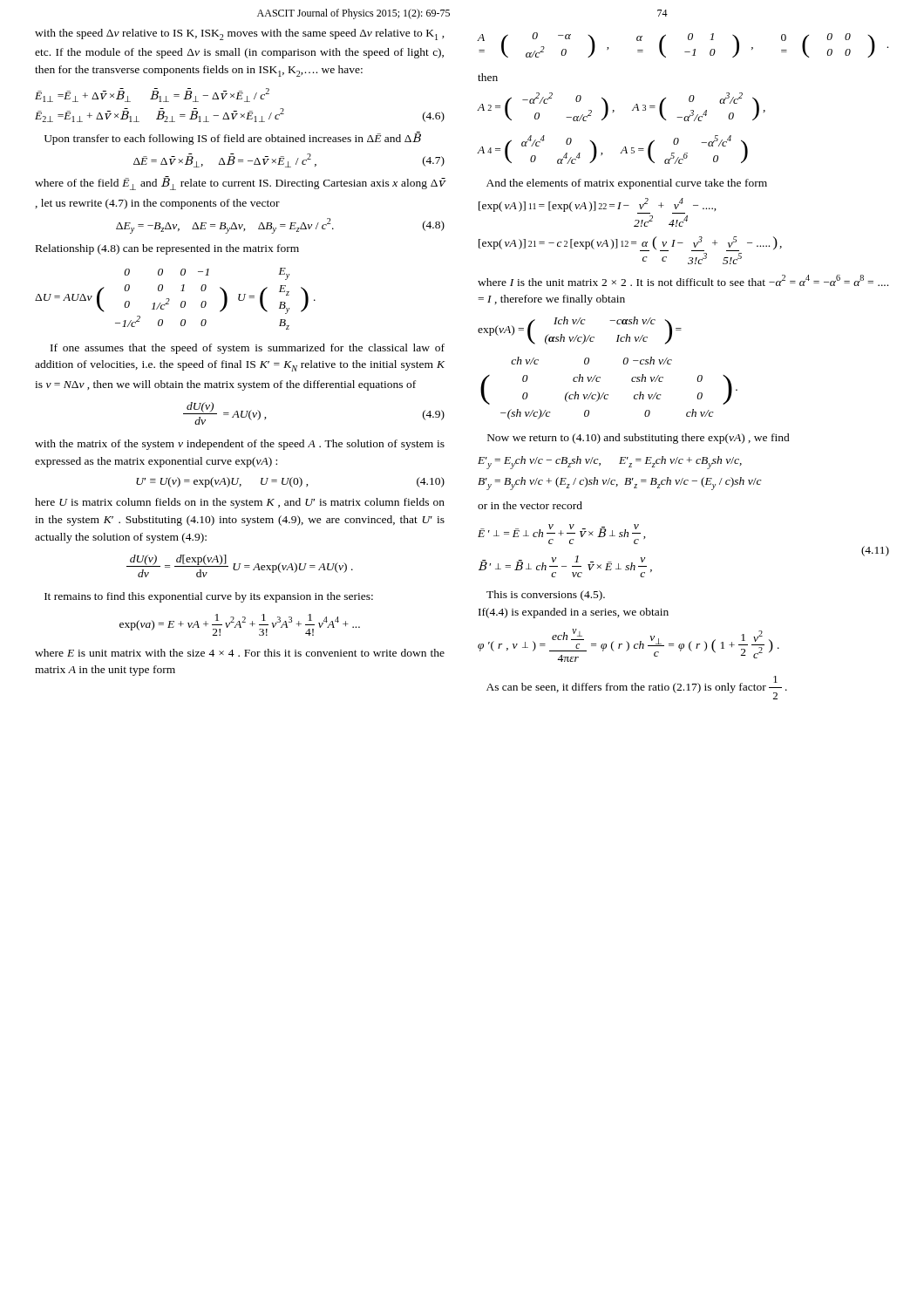Find the text block that says "Now we return"

point(634,438)
